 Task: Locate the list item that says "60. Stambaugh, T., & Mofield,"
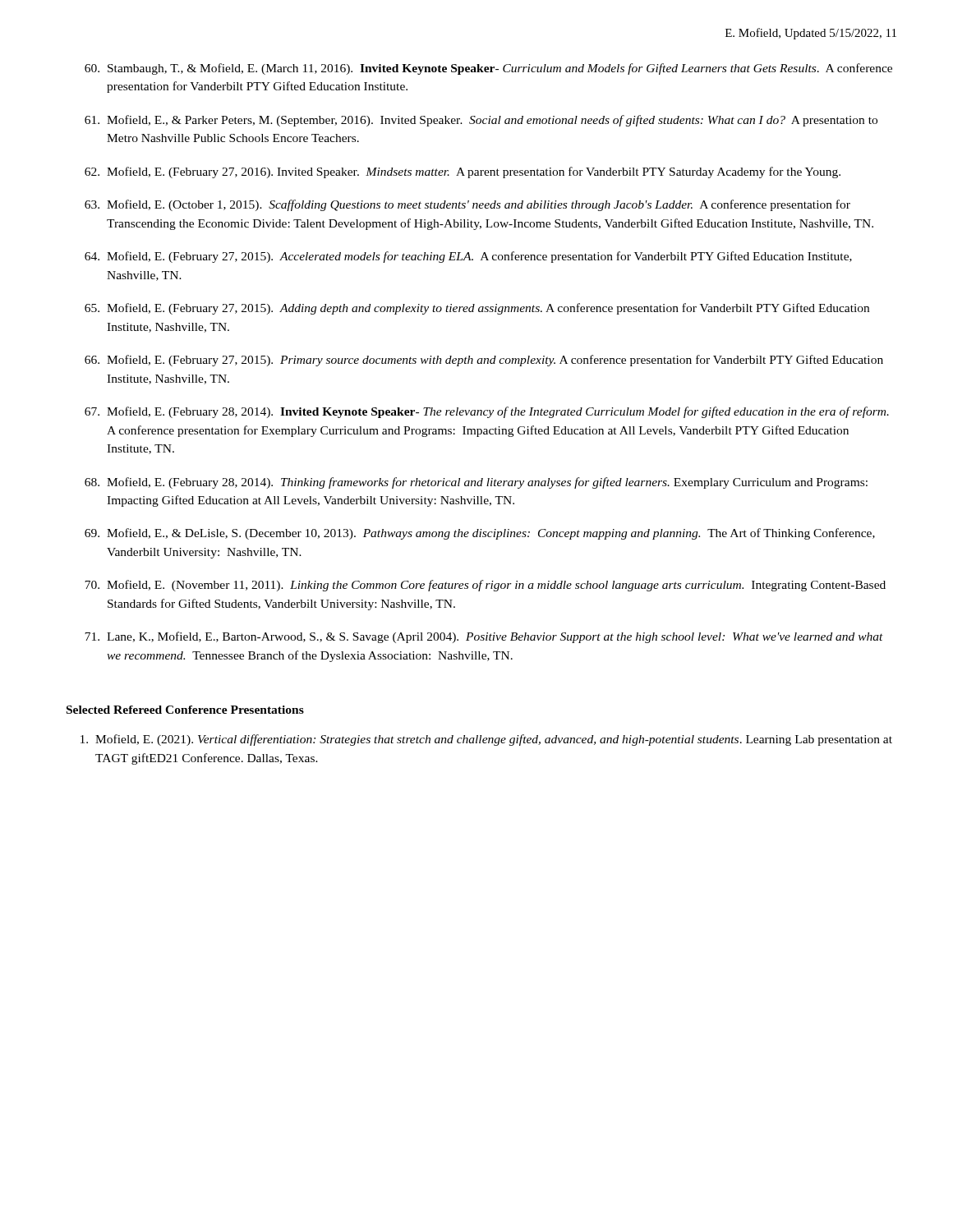pyautogui.click(x=481, y=78)
